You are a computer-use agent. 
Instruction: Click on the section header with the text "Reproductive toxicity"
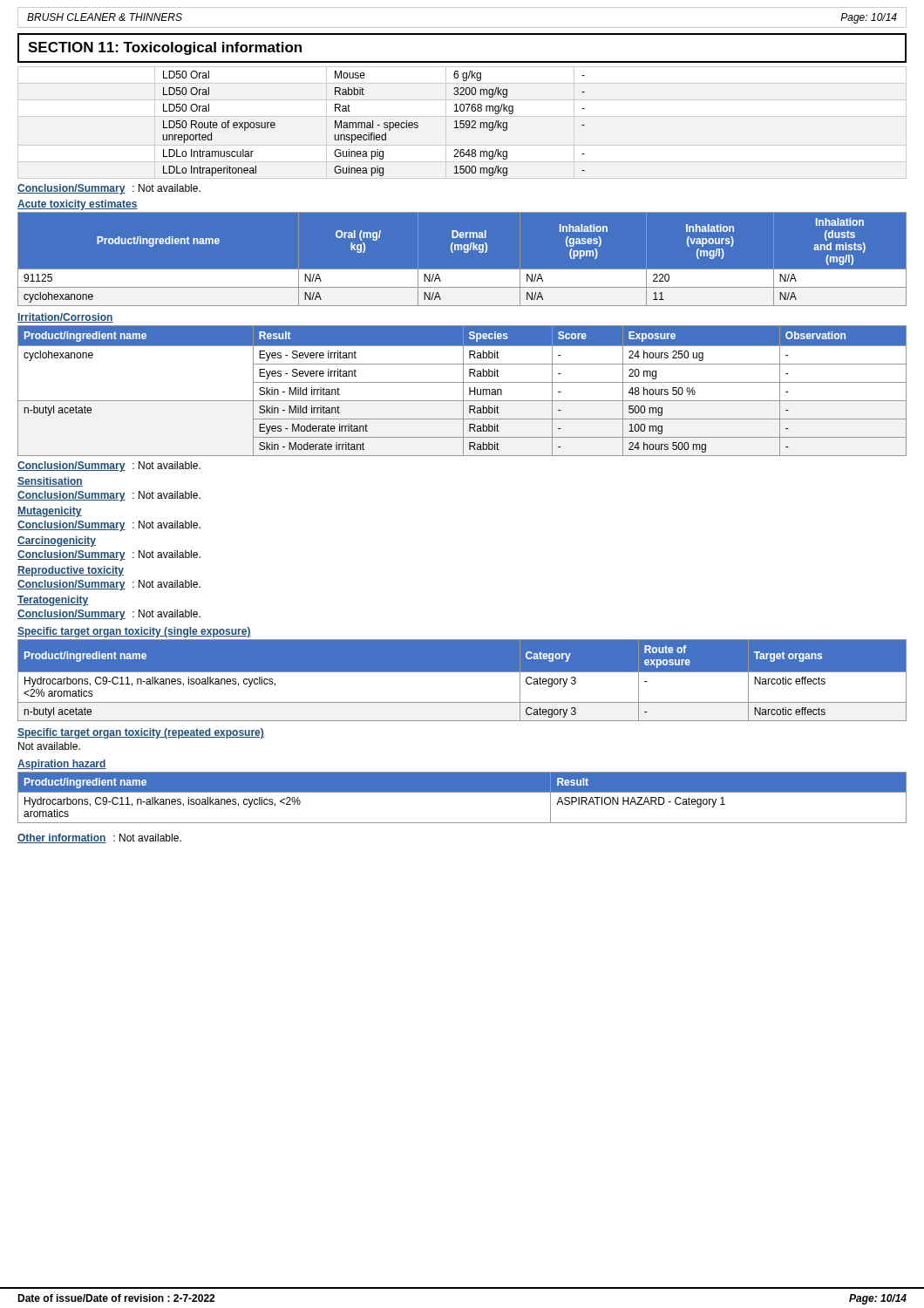(x=71, y=570)
